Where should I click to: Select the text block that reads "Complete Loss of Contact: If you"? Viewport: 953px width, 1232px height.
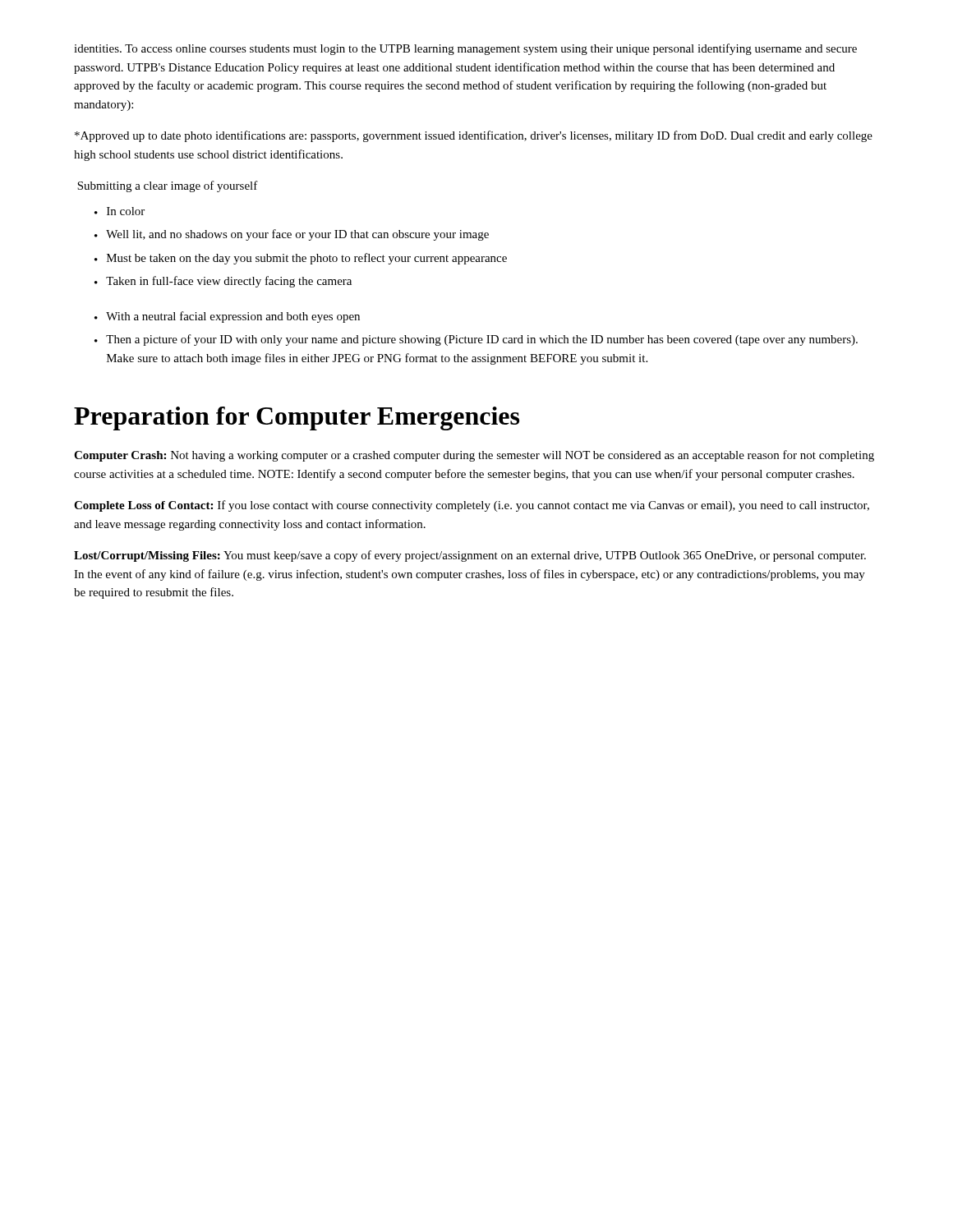click(x=472, y=515)
